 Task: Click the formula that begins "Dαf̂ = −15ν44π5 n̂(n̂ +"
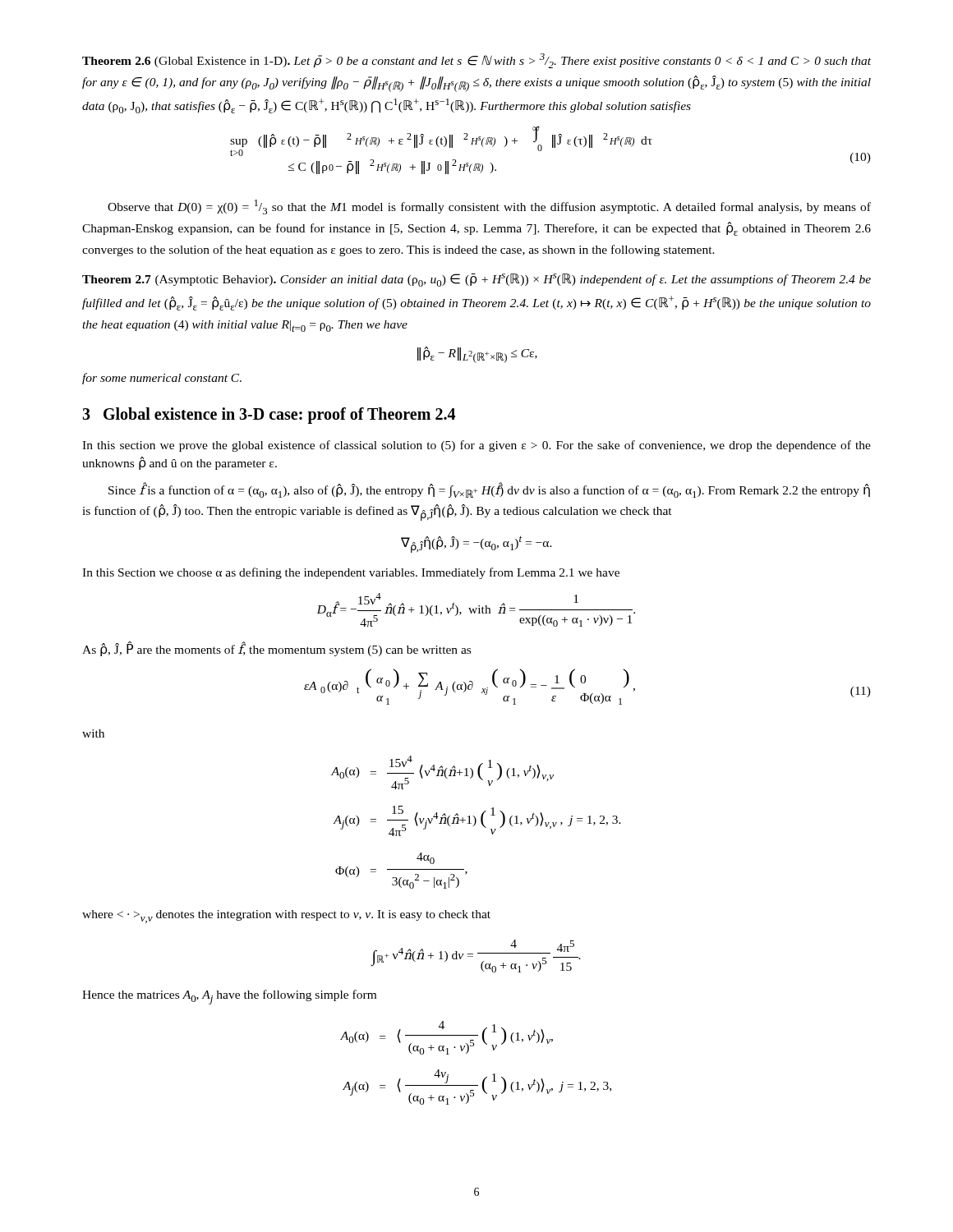(x=476, y=611)
